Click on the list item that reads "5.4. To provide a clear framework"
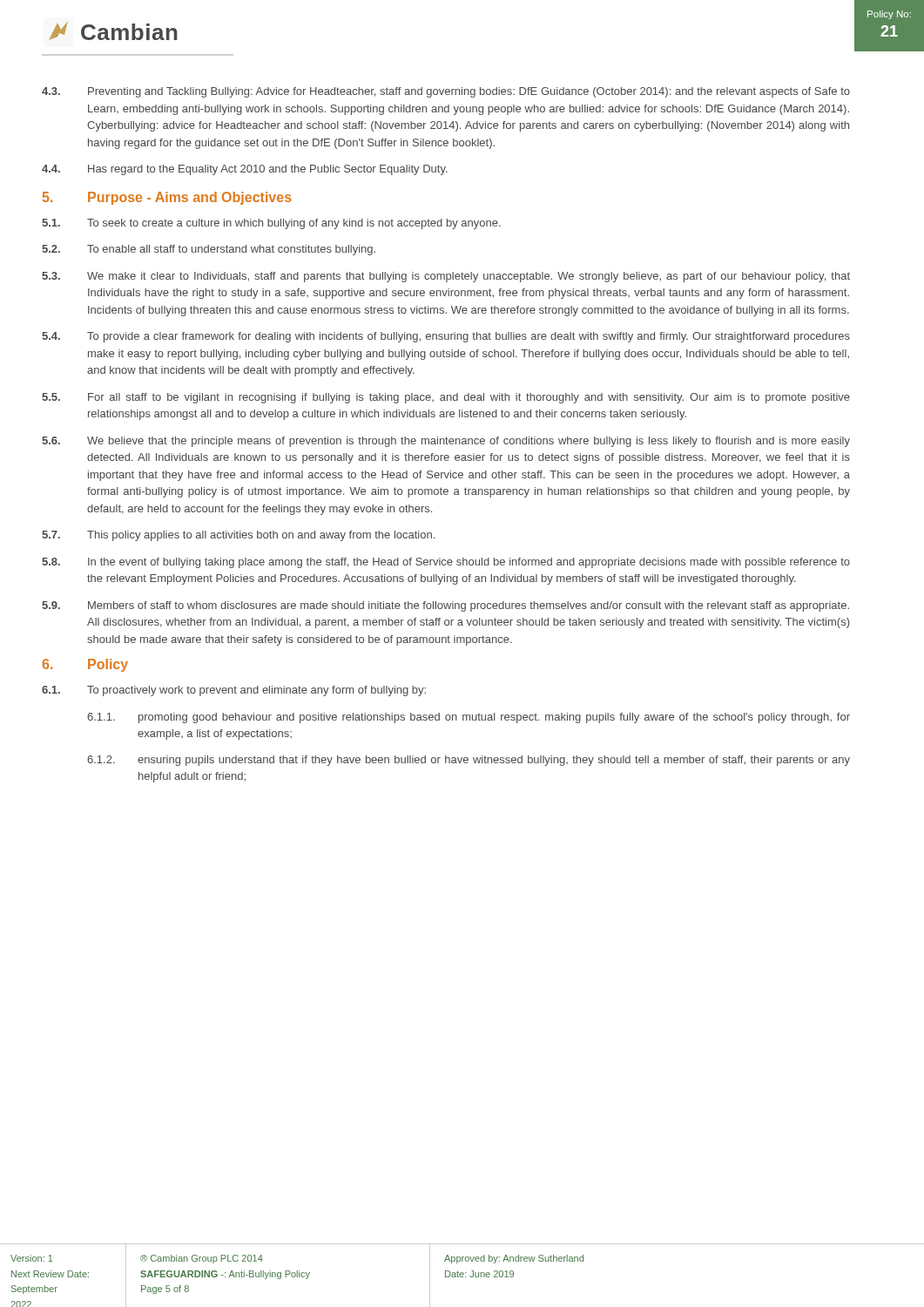Image resolution: width=924 pixels, height=1307 pixels. (x=446, y=353)
